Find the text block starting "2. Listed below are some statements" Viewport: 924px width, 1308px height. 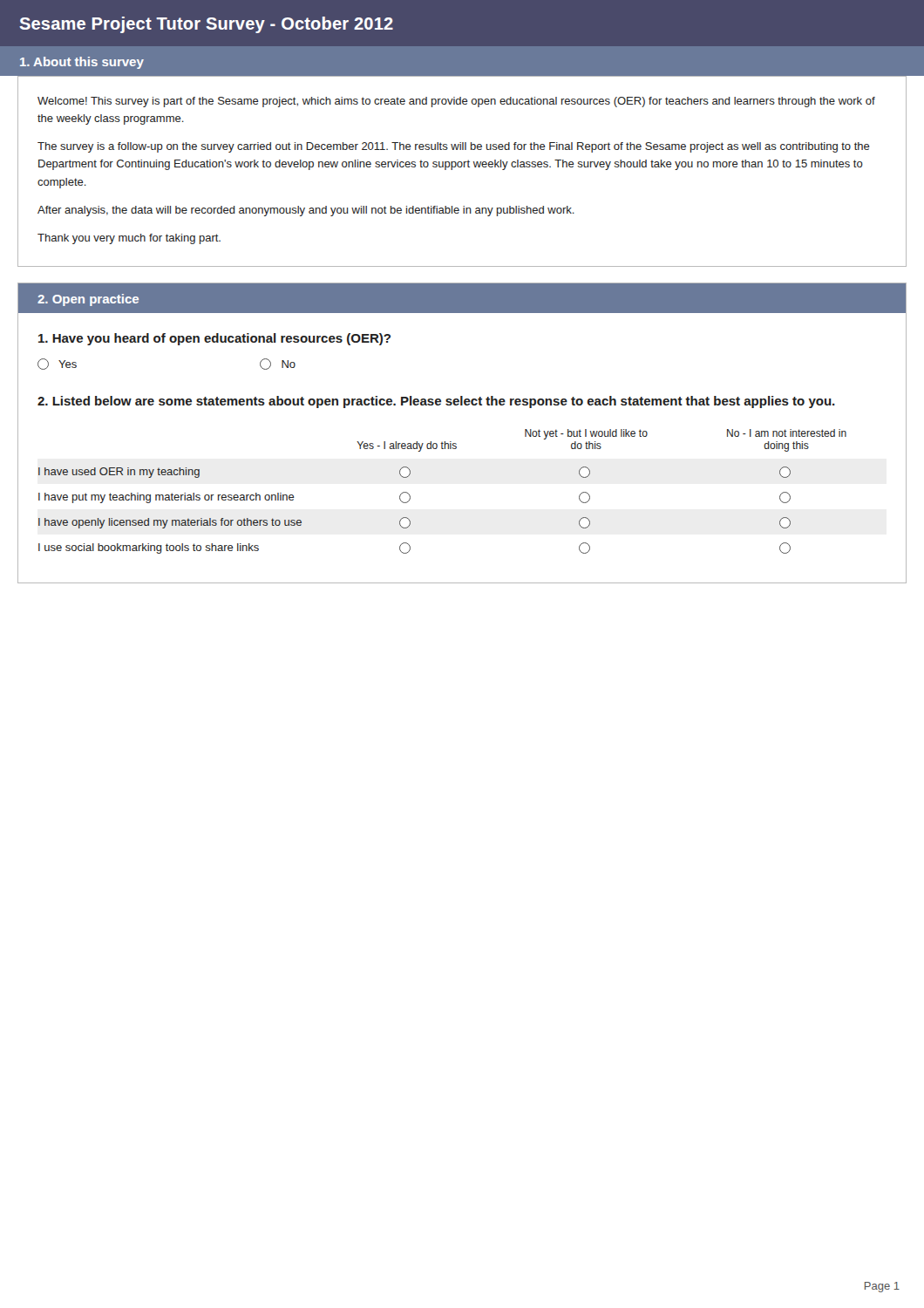click(436, 401)
